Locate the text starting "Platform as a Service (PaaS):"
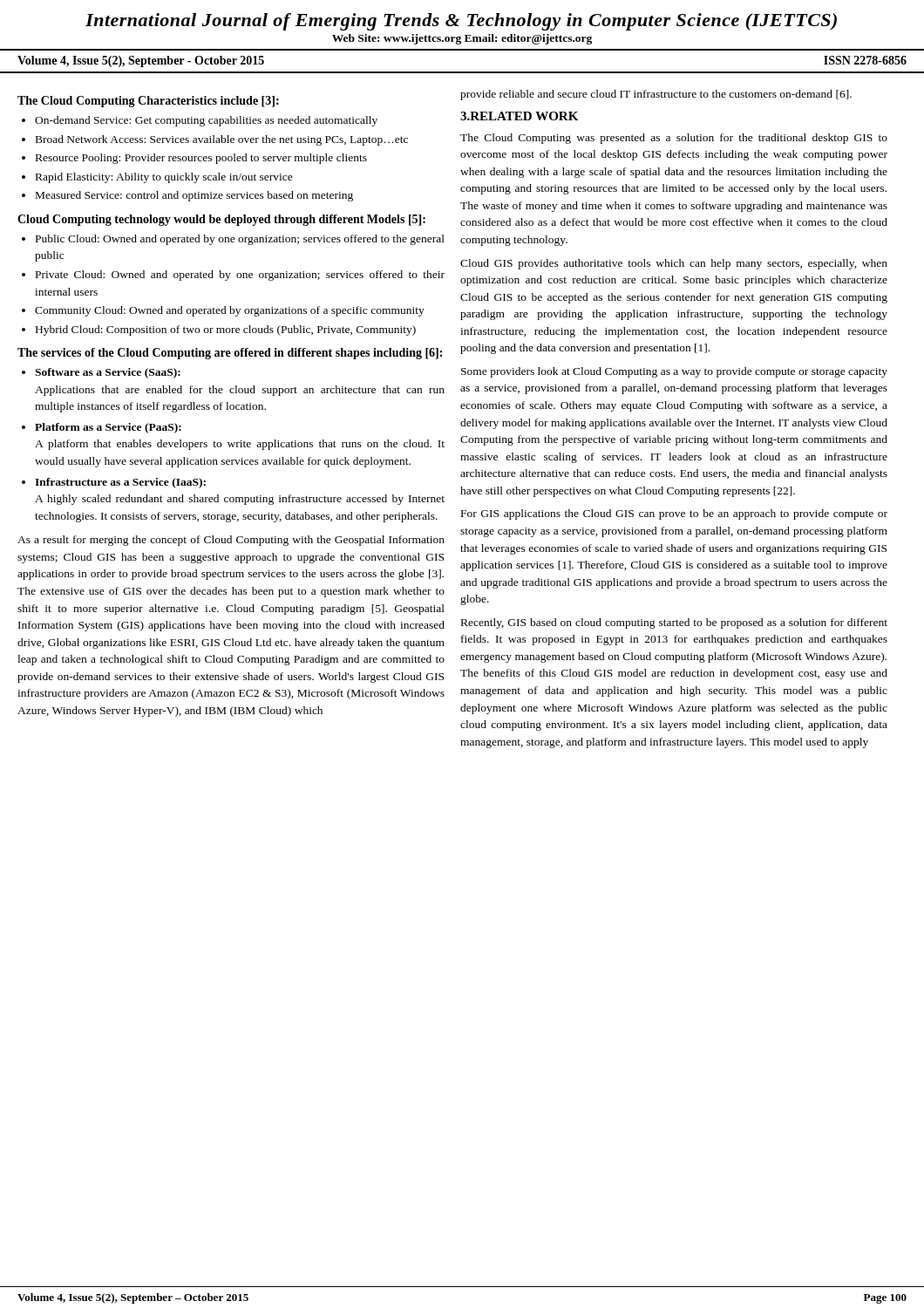The image size is (924, 1308). click(x=240, y=444)
